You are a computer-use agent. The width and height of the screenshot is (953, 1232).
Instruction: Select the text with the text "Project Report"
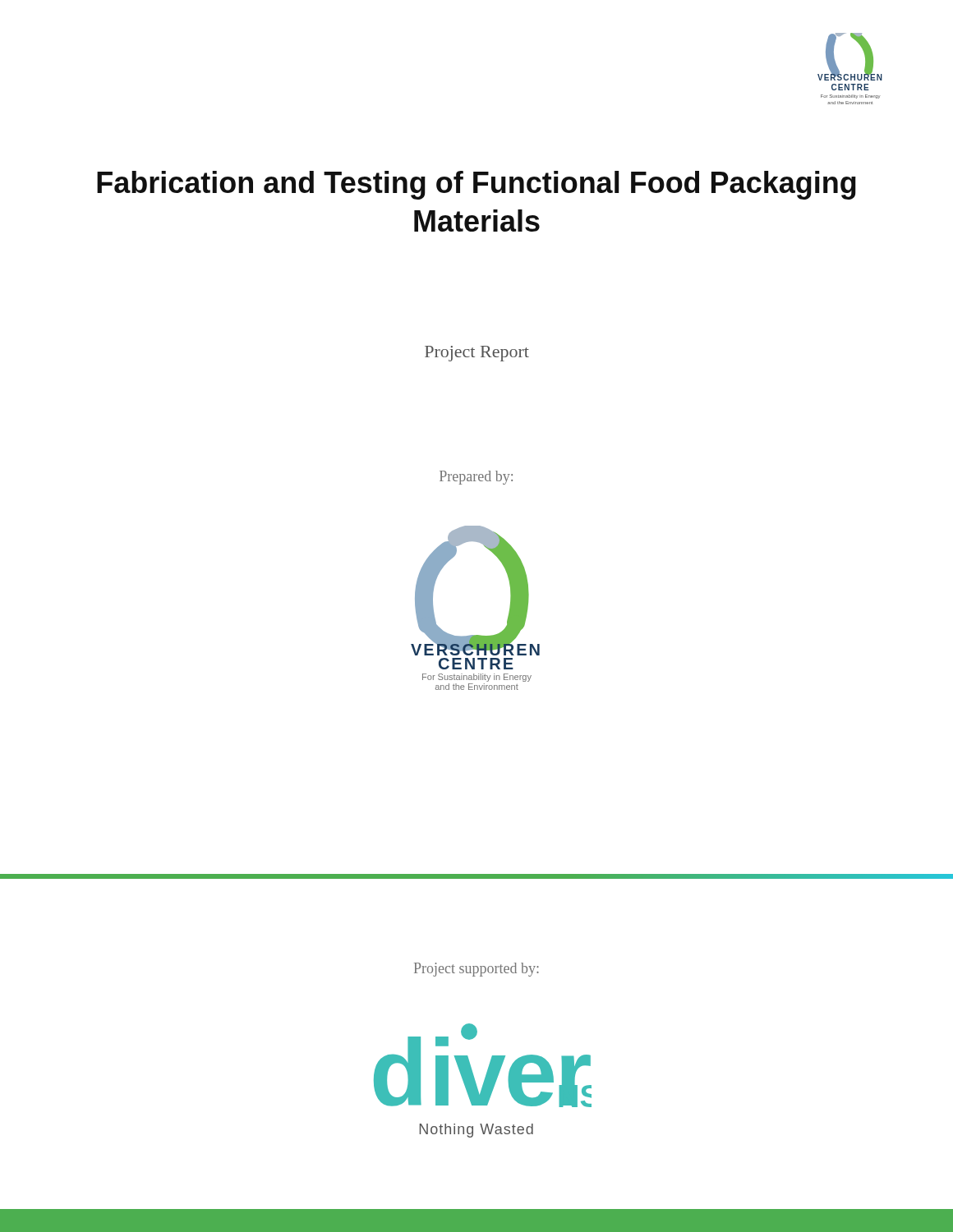476,352
